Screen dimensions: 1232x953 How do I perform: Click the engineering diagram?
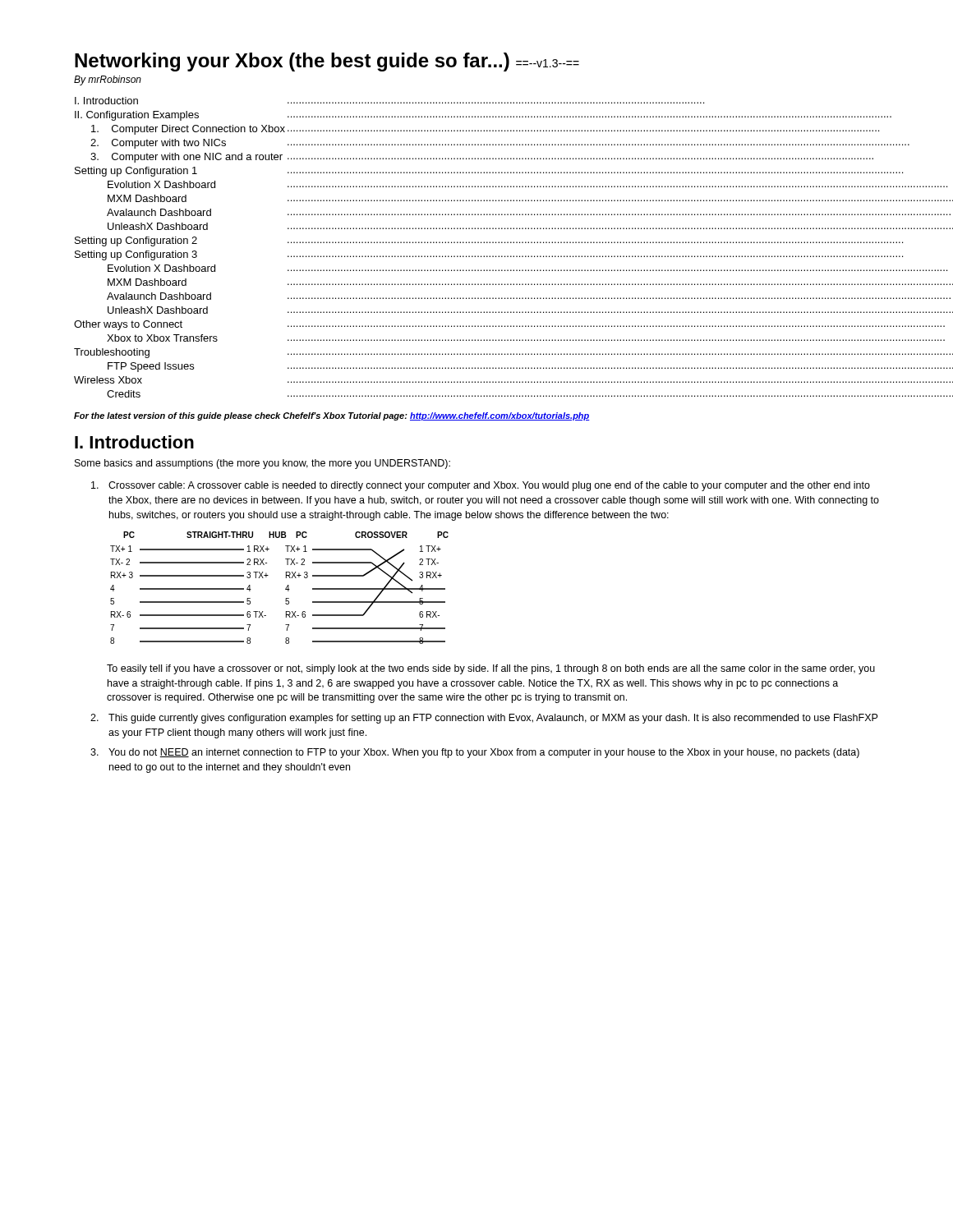pyautogui.click(x=494, y=589)
